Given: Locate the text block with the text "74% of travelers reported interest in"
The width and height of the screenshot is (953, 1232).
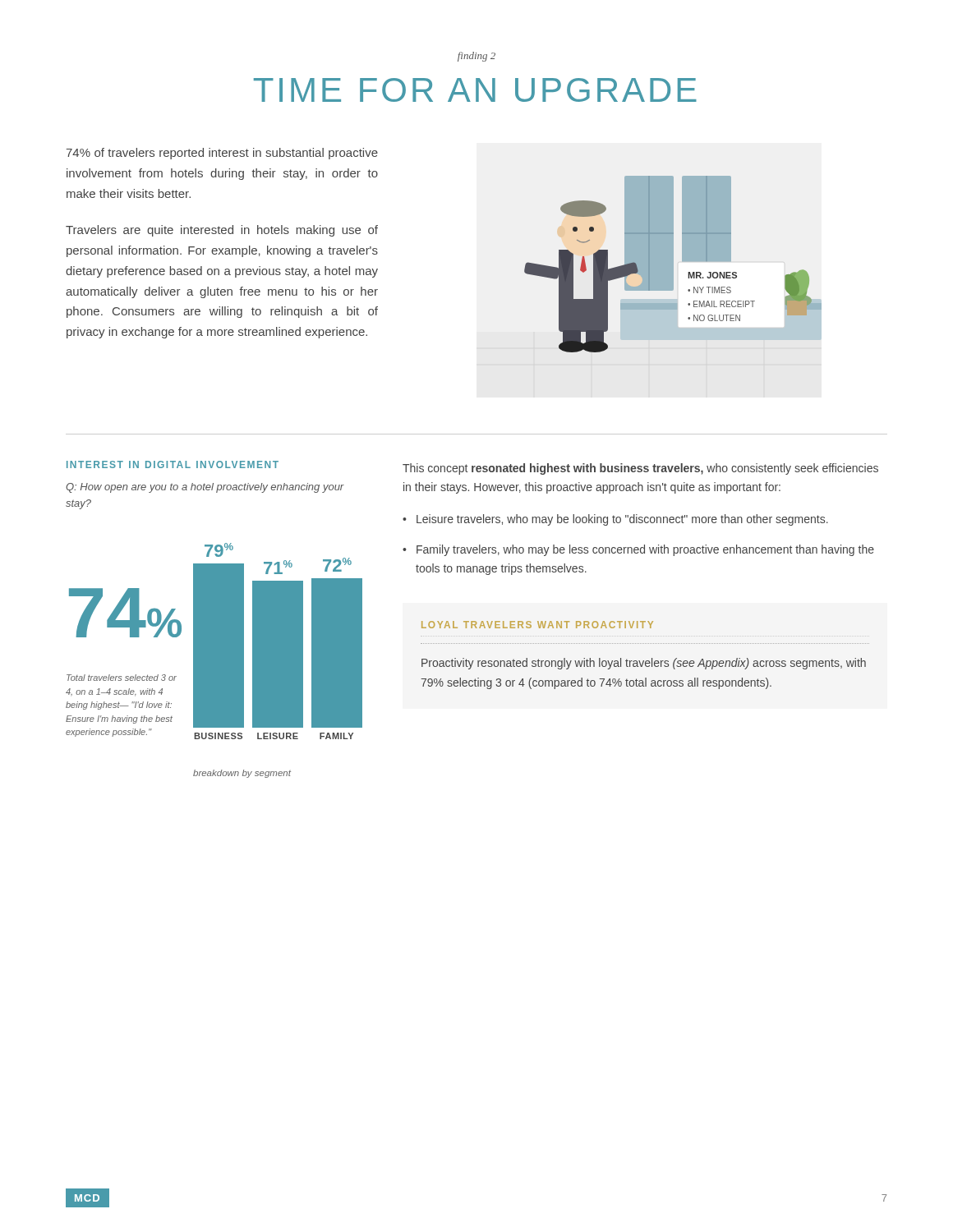Looking at the screenshot, I should click(222, 243).
